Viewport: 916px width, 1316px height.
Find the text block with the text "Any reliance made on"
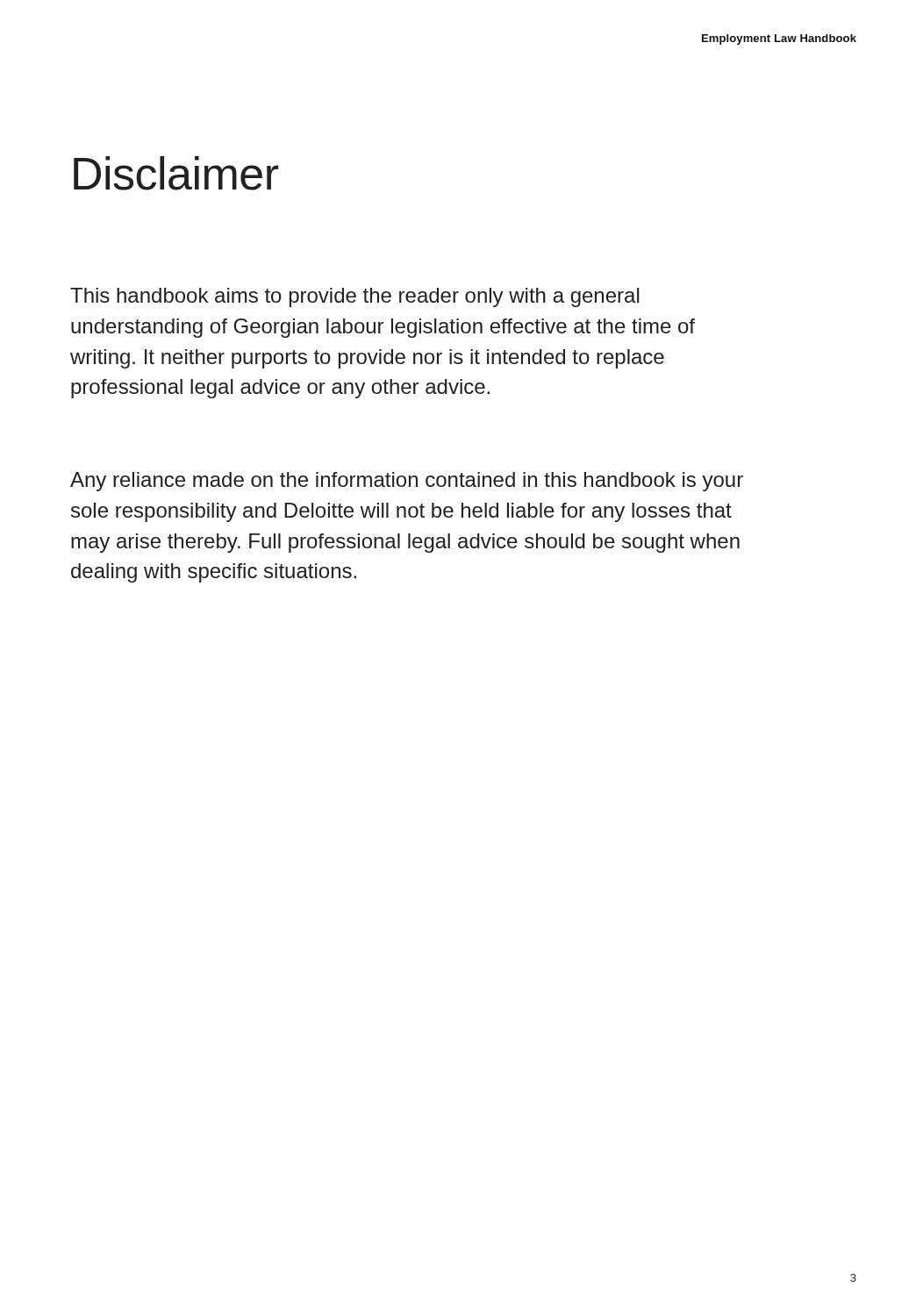pos(414,526)
